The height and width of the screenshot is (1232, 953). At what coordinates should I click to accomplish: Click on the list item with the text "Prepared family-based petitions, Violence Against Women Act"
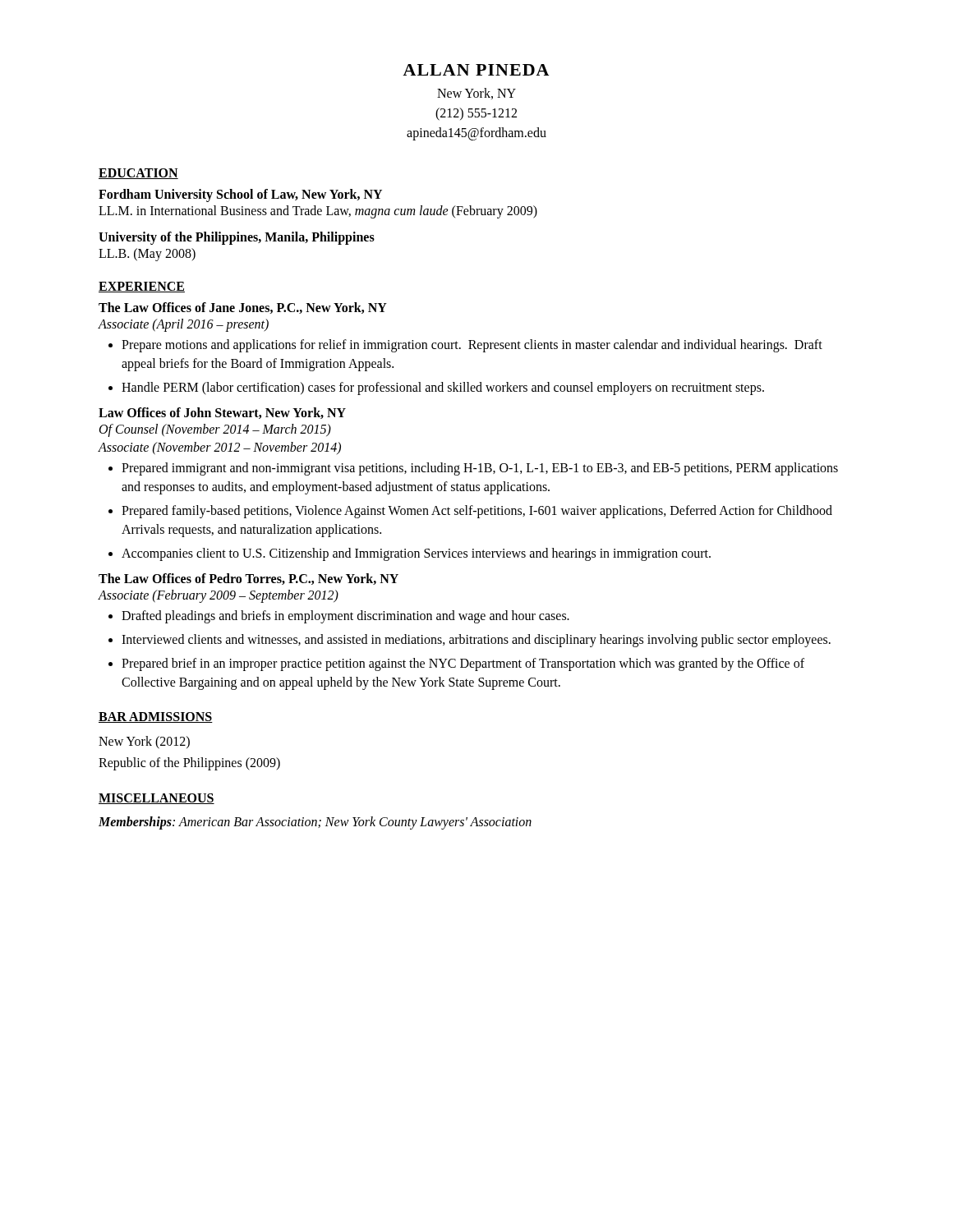click(477, 520)
